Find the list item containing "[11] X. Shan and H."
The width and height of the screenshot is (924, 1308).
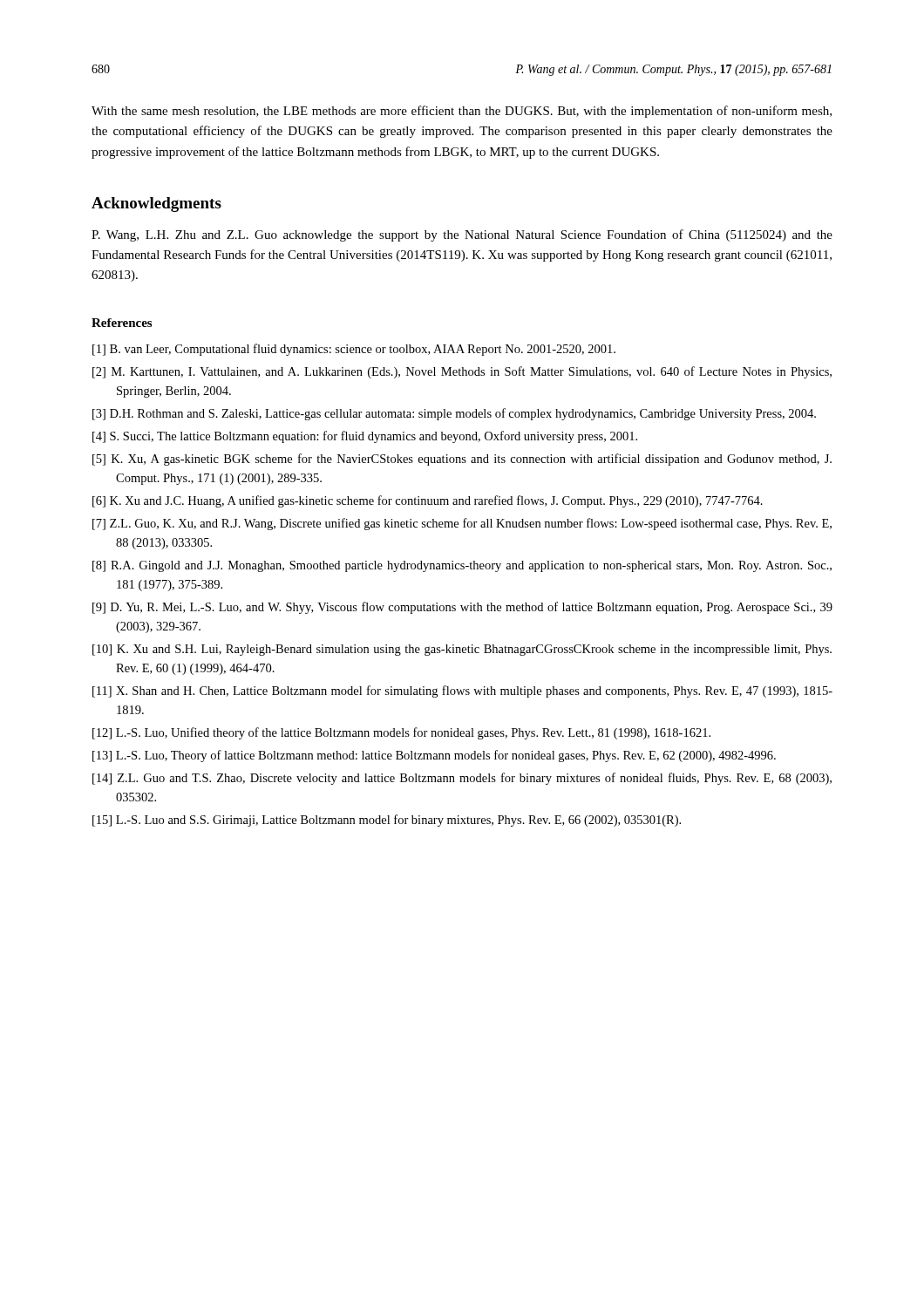462,700
